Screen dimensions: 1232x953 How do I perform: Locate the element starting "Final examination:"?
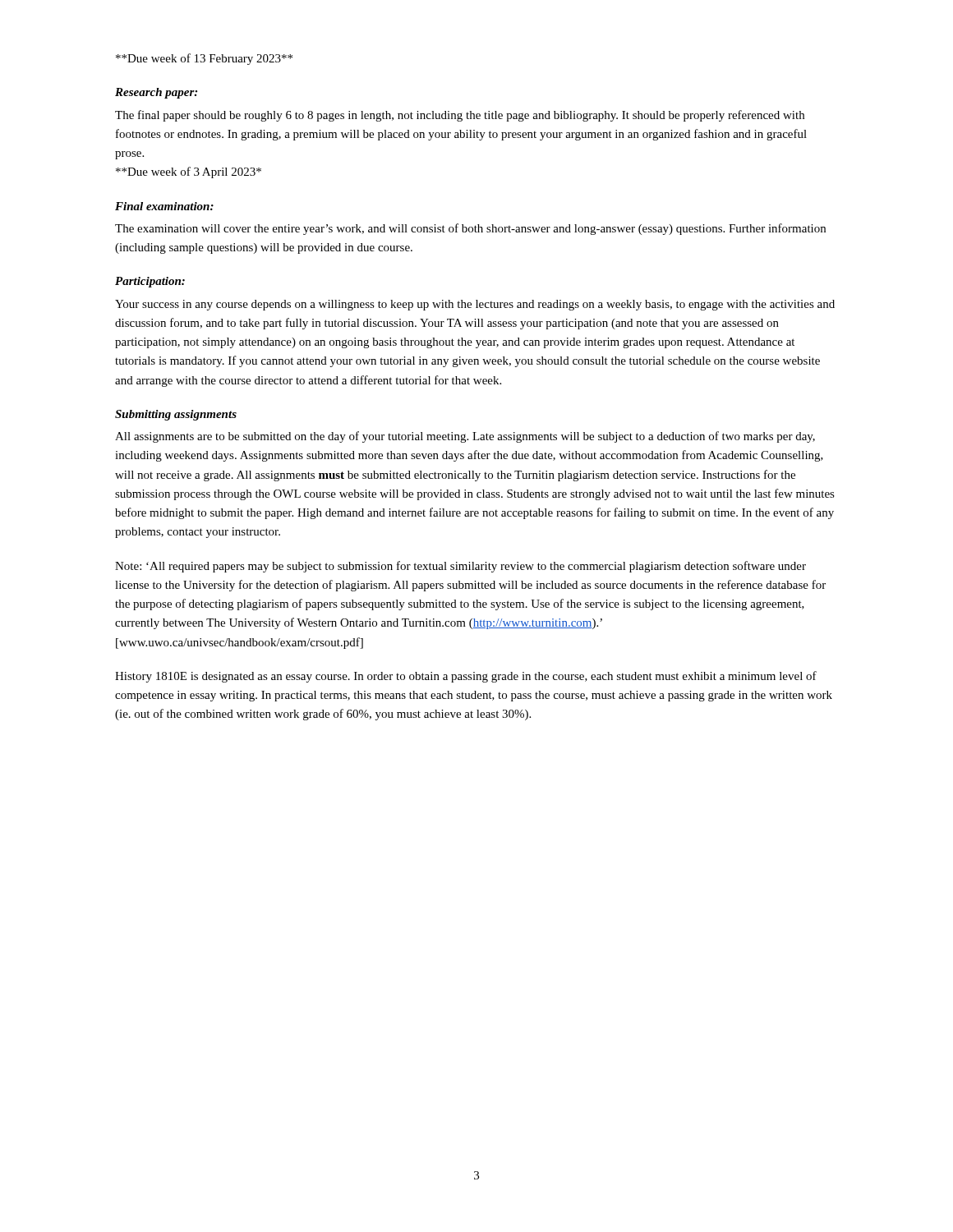pos(164,206)
